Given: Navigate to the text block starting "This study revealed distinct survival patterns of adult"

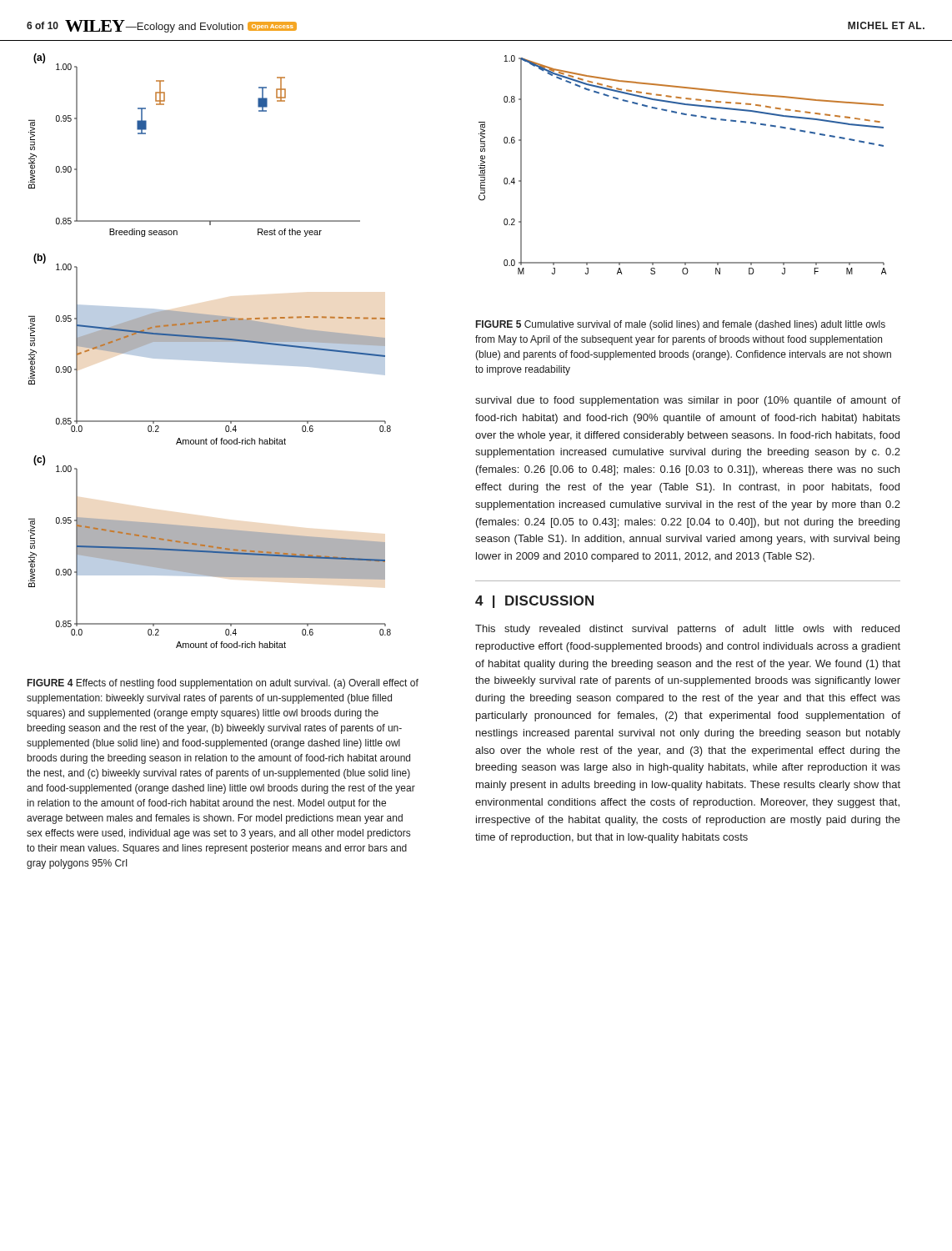Looking at the screenshot, I should (688, 733).
